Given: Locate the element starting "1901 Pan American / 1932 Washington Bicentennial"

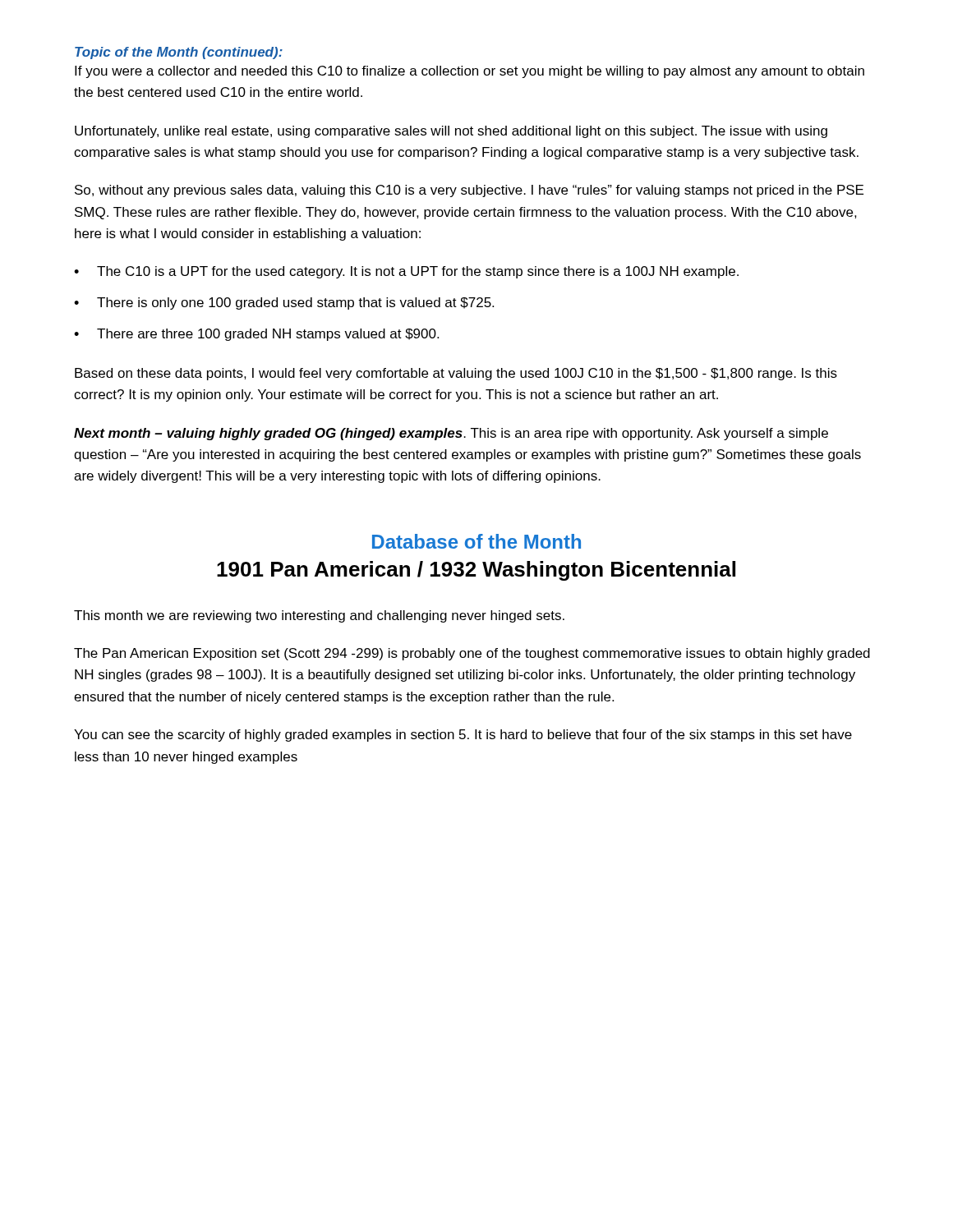Looking at the screenshot, I should tap(476, 569).
